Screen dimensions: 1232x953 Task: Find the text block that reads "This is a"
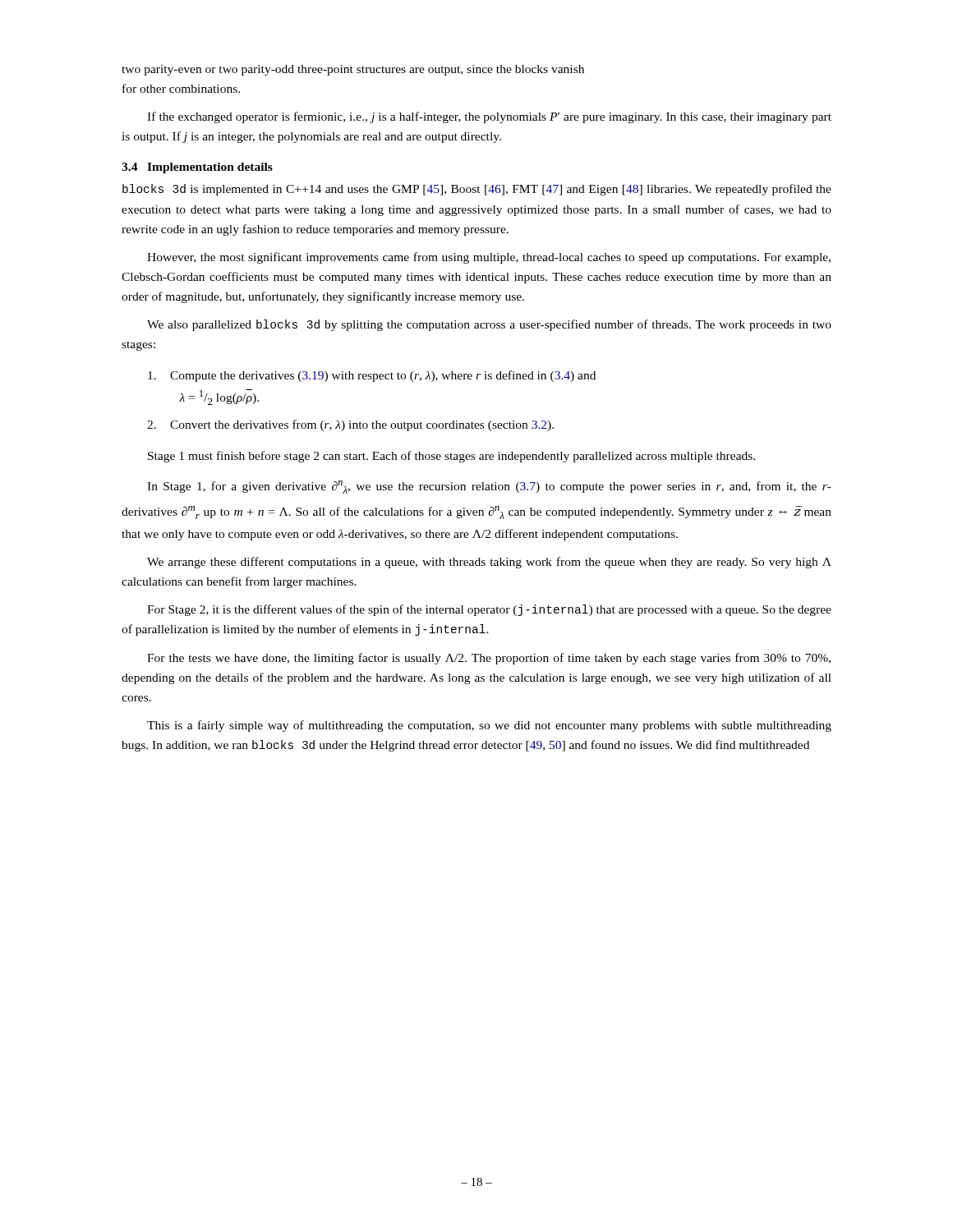click(x=476, y=735)
